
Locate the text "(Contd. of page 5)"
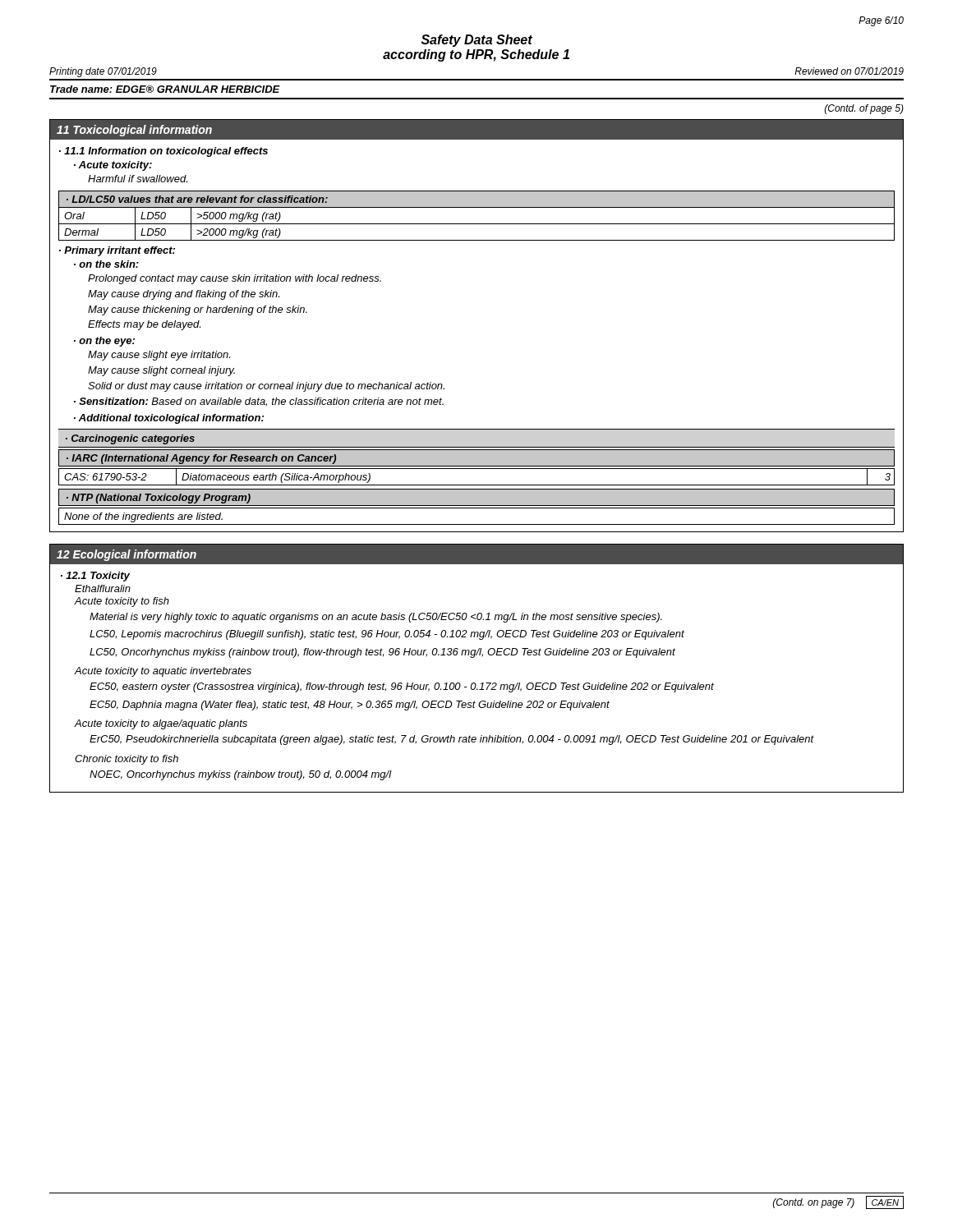pos(864,108)
